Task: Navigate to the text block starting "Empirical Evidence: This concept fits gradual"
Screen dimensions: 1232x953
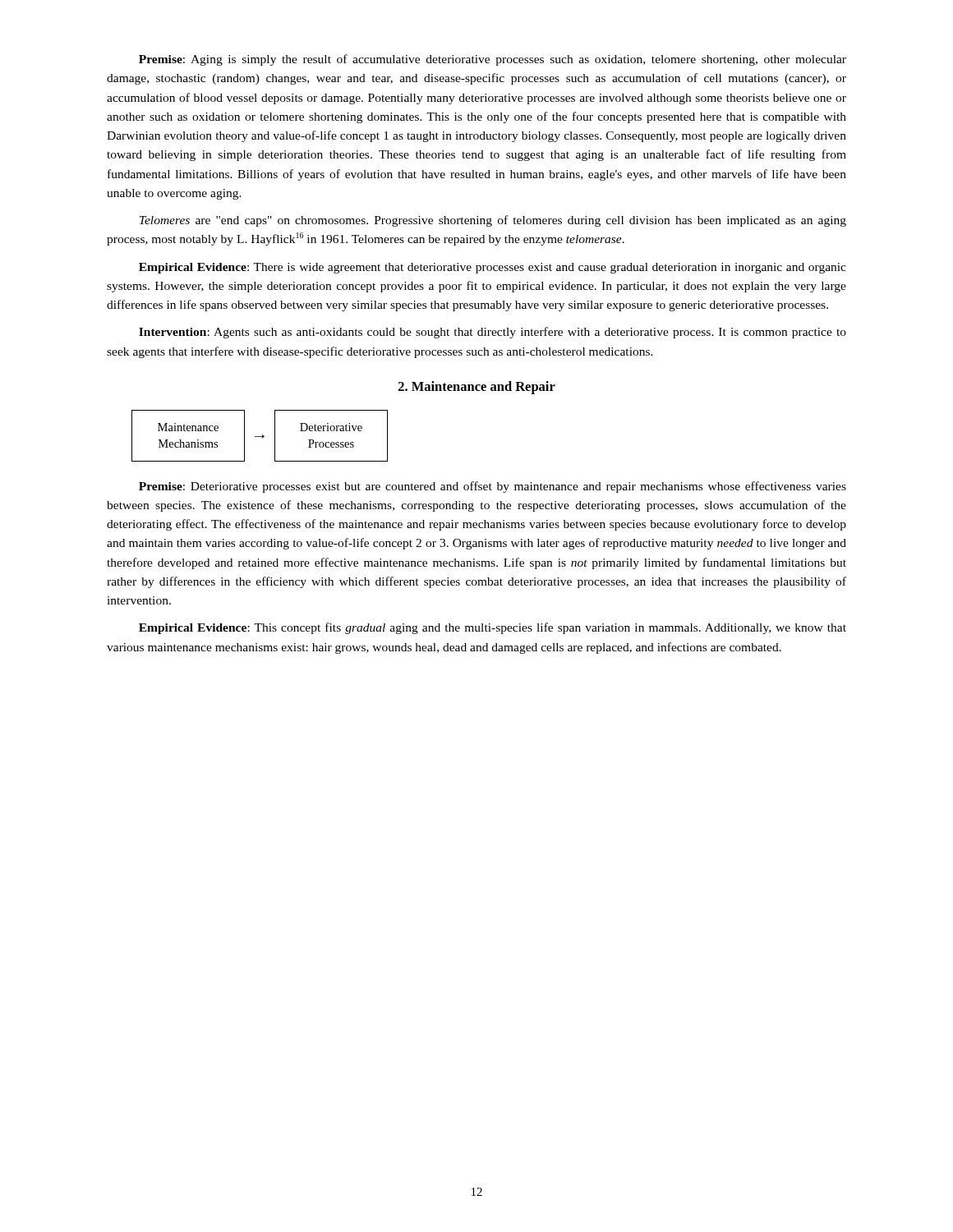Action: [x=476, y=637]
